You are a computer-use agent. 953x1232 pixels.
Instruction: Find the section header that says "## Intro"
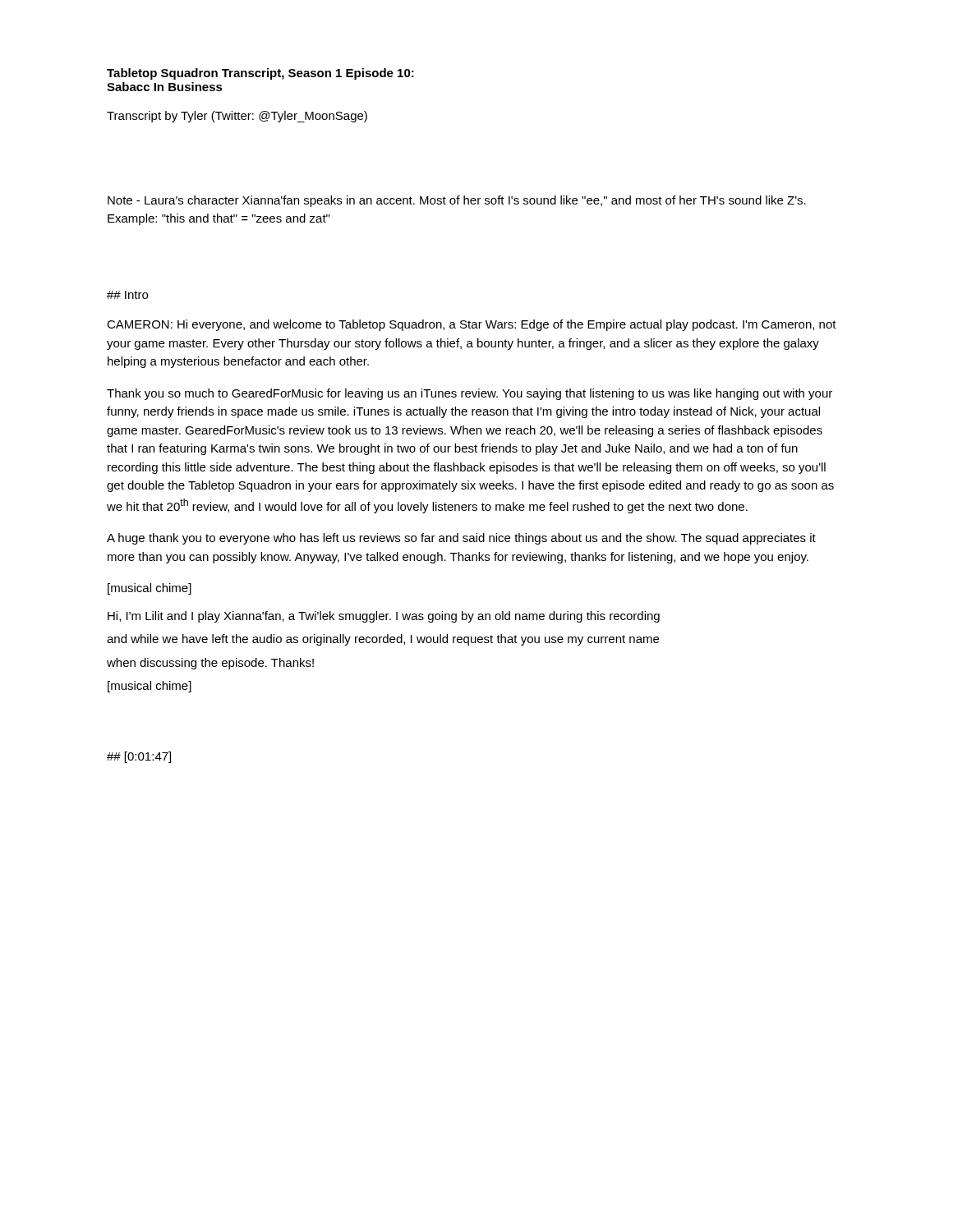[128, 294]
